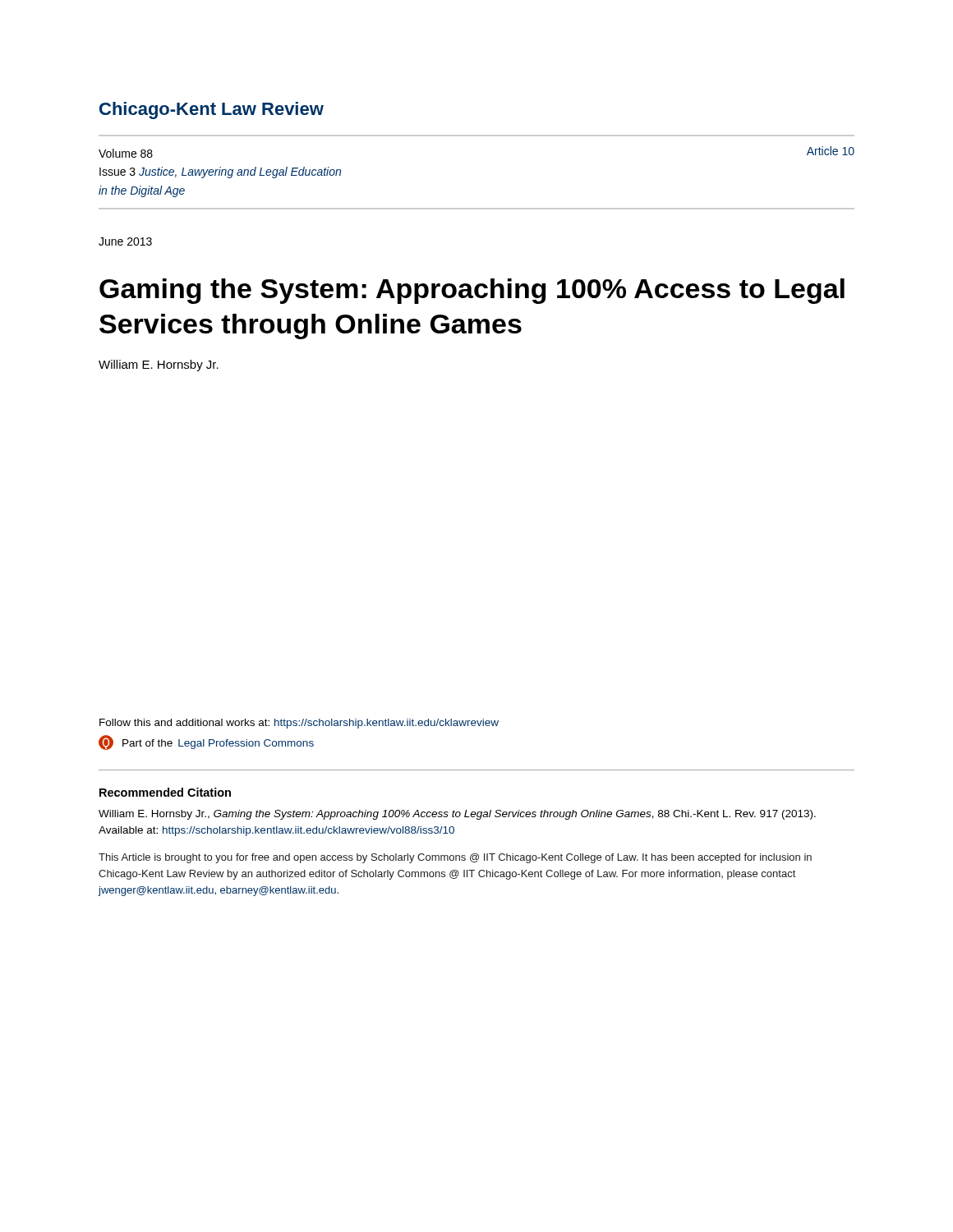
Task: Navigate to the element starting "Part of the Legal"
Action: [x=206, y=742]
